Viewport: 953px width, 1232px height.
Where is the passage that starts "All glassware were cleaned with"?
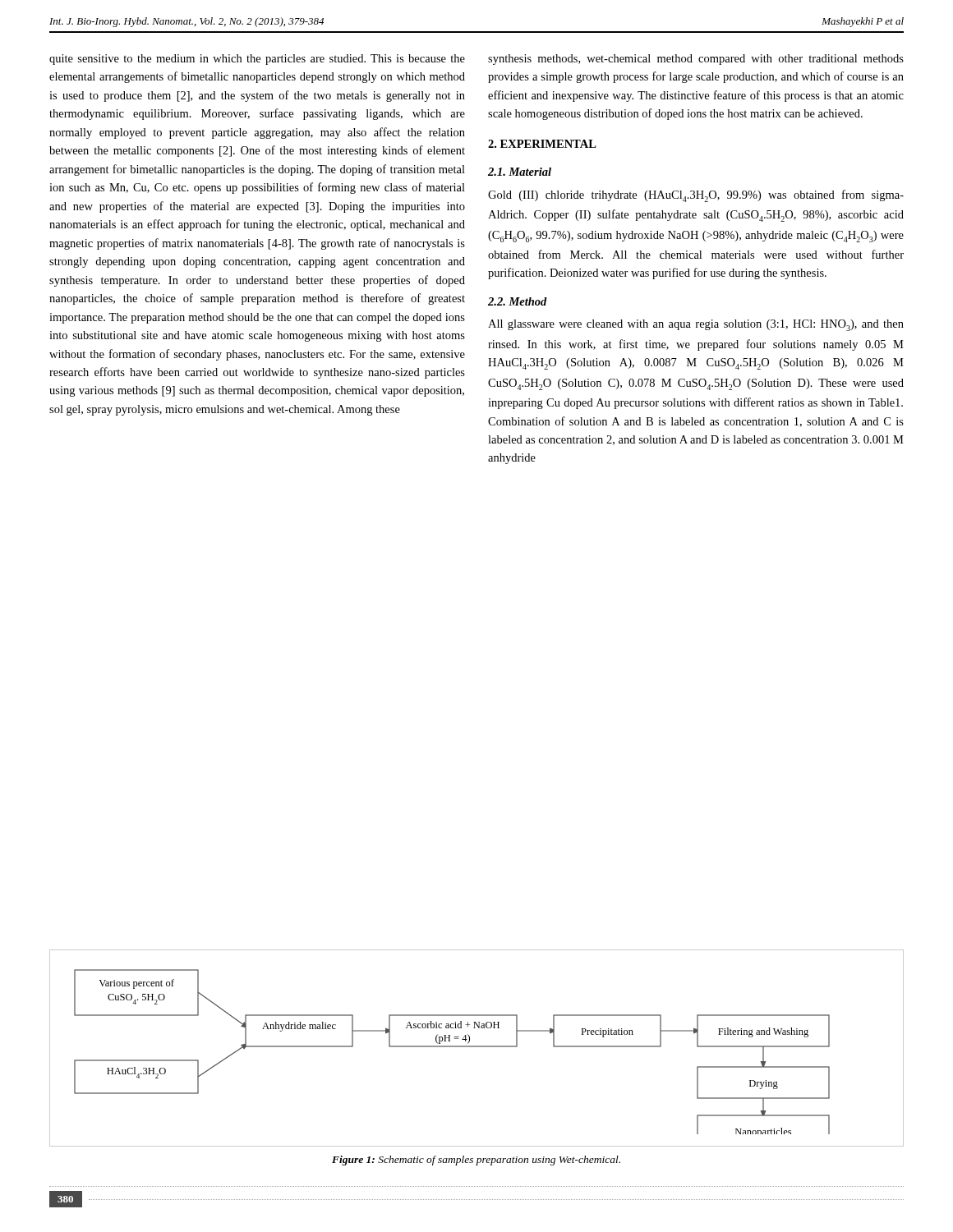696,391
